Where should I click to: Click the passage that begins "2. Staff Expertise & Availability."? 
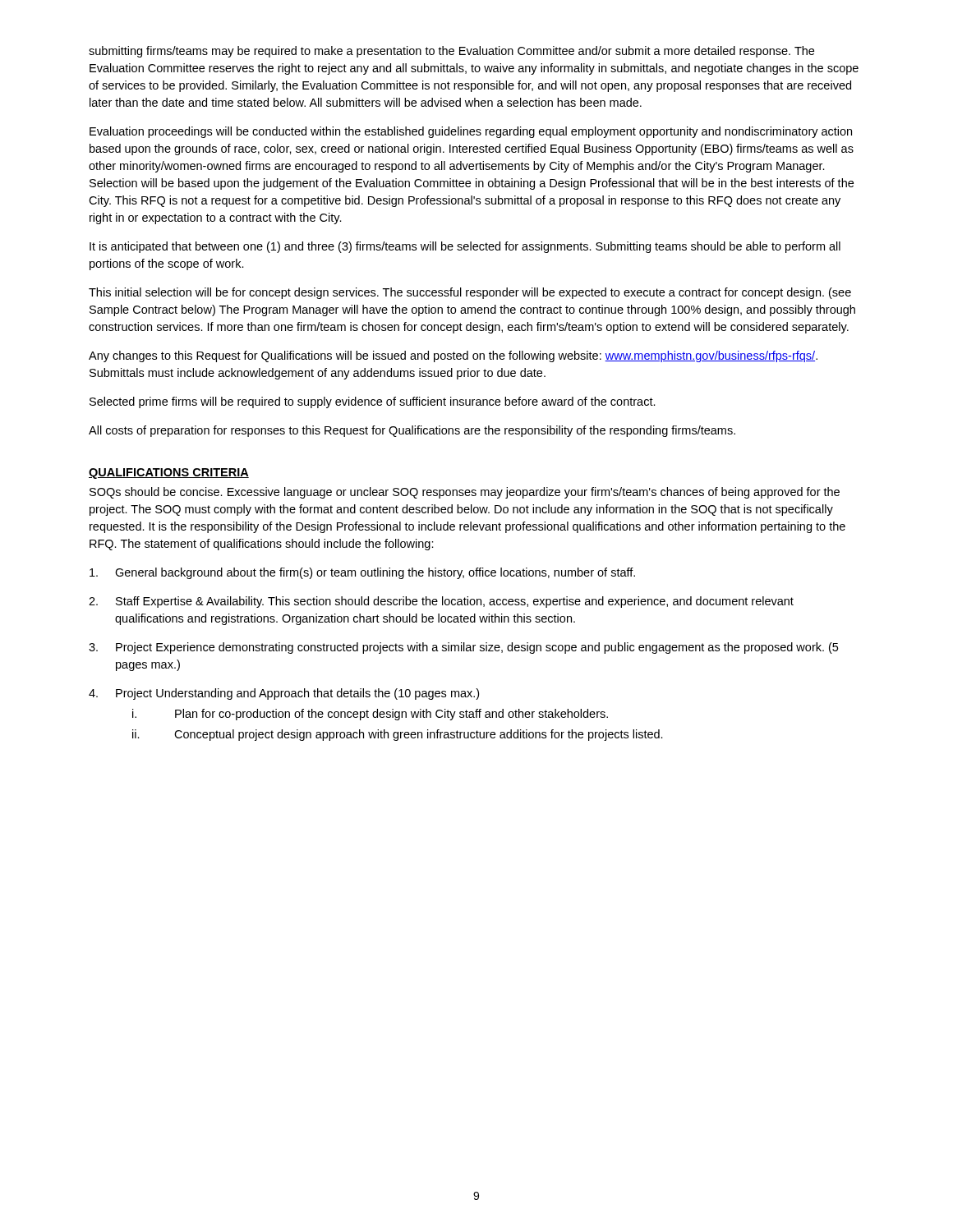(476, 611)
